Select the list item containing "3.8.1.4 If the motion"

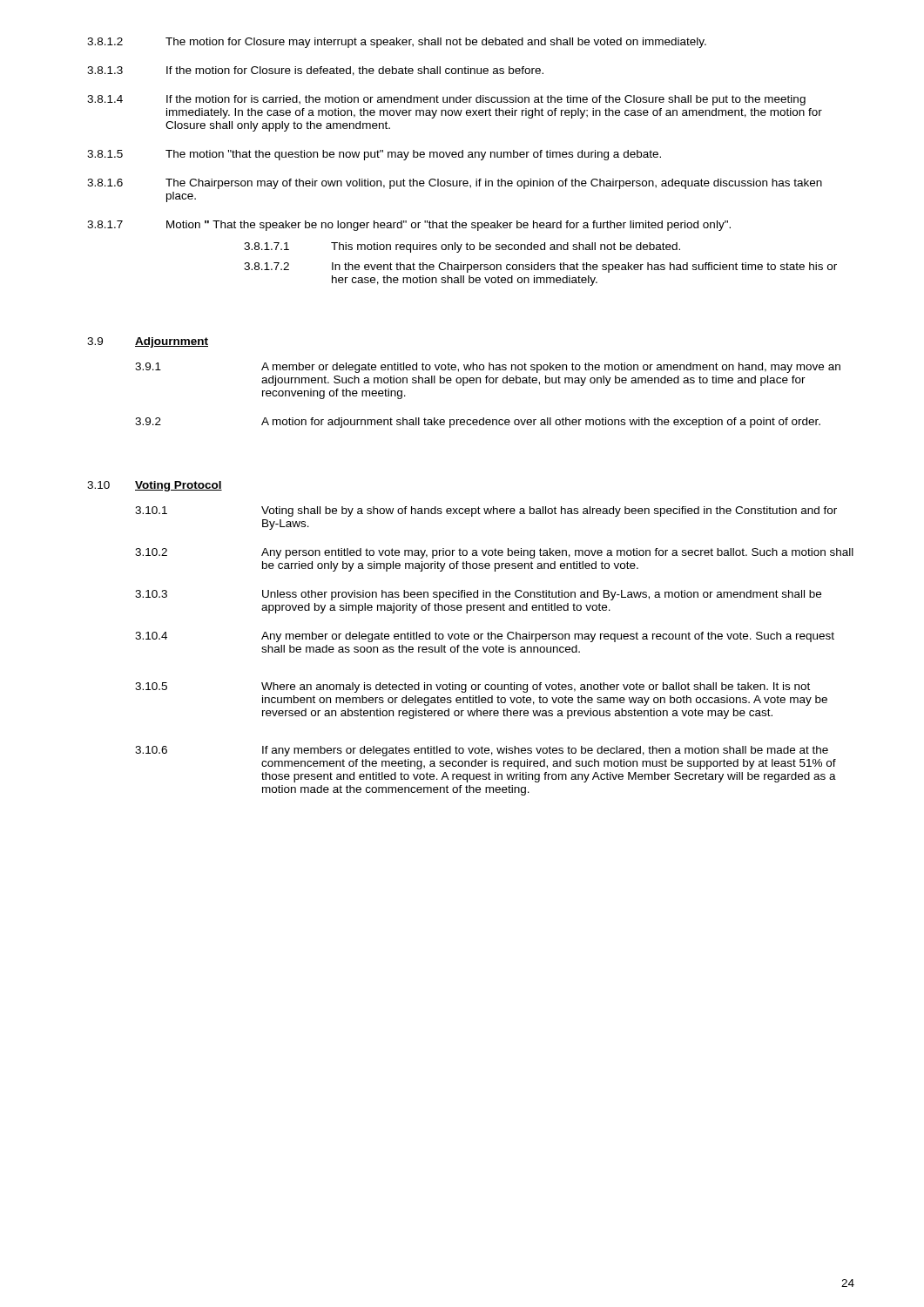tap(471, 112)
